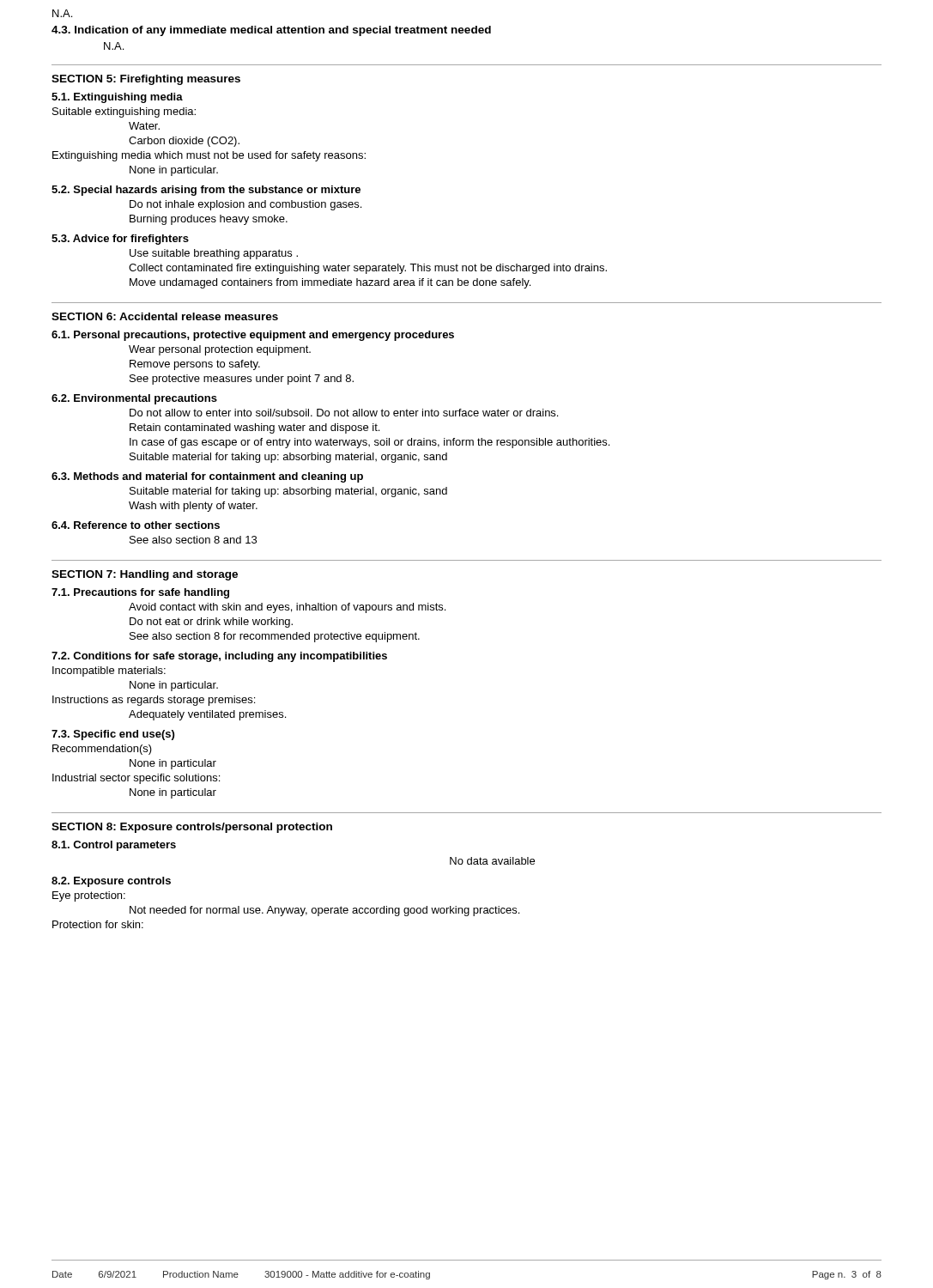The image size is (933, 1288).
Task: Locate the block of text that opens with "In case of gas escape or of entry"
Action: (x=370, y=442)
